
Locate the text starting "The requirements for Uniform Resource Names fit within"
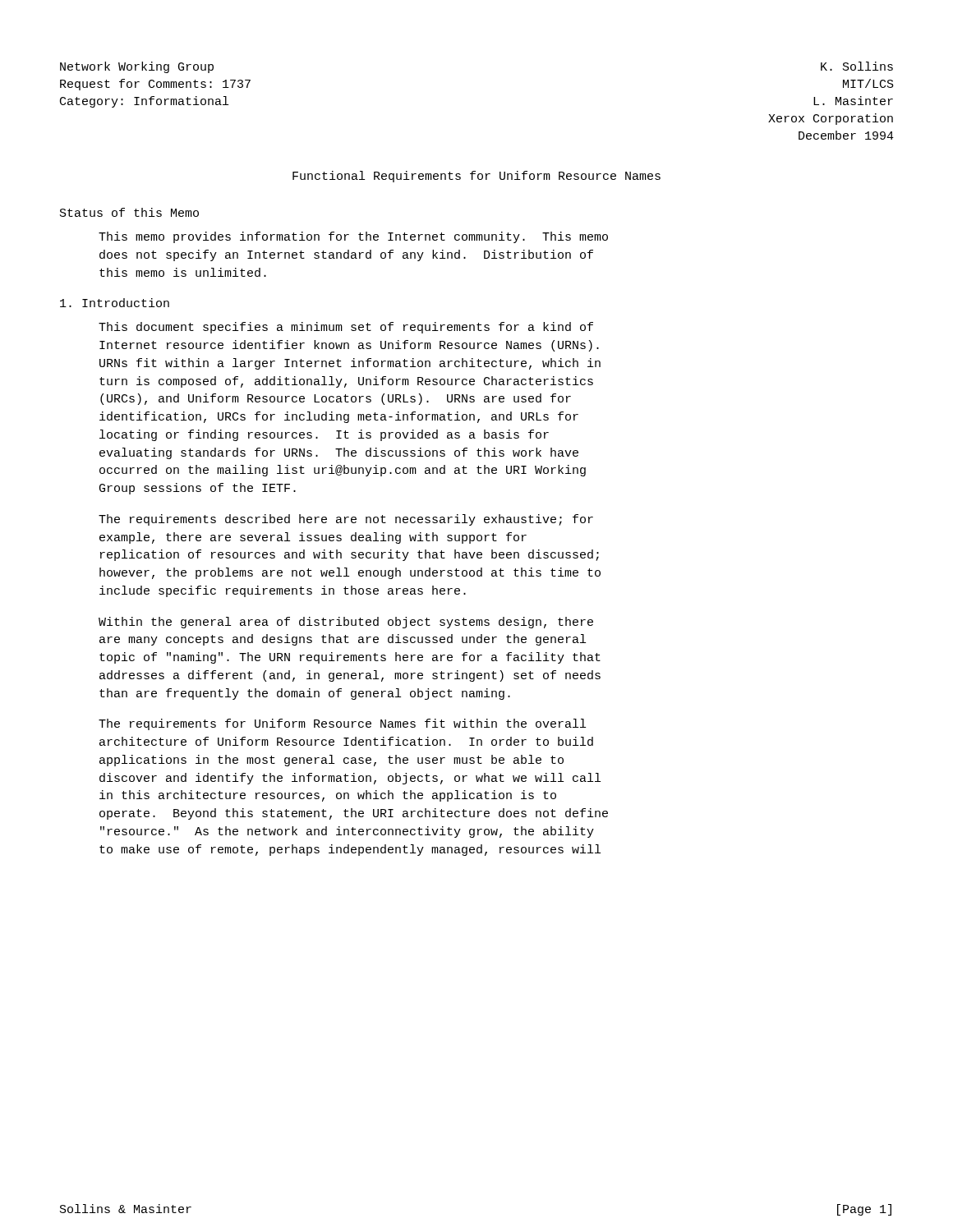pyautogui.click(x=354, y=788)
